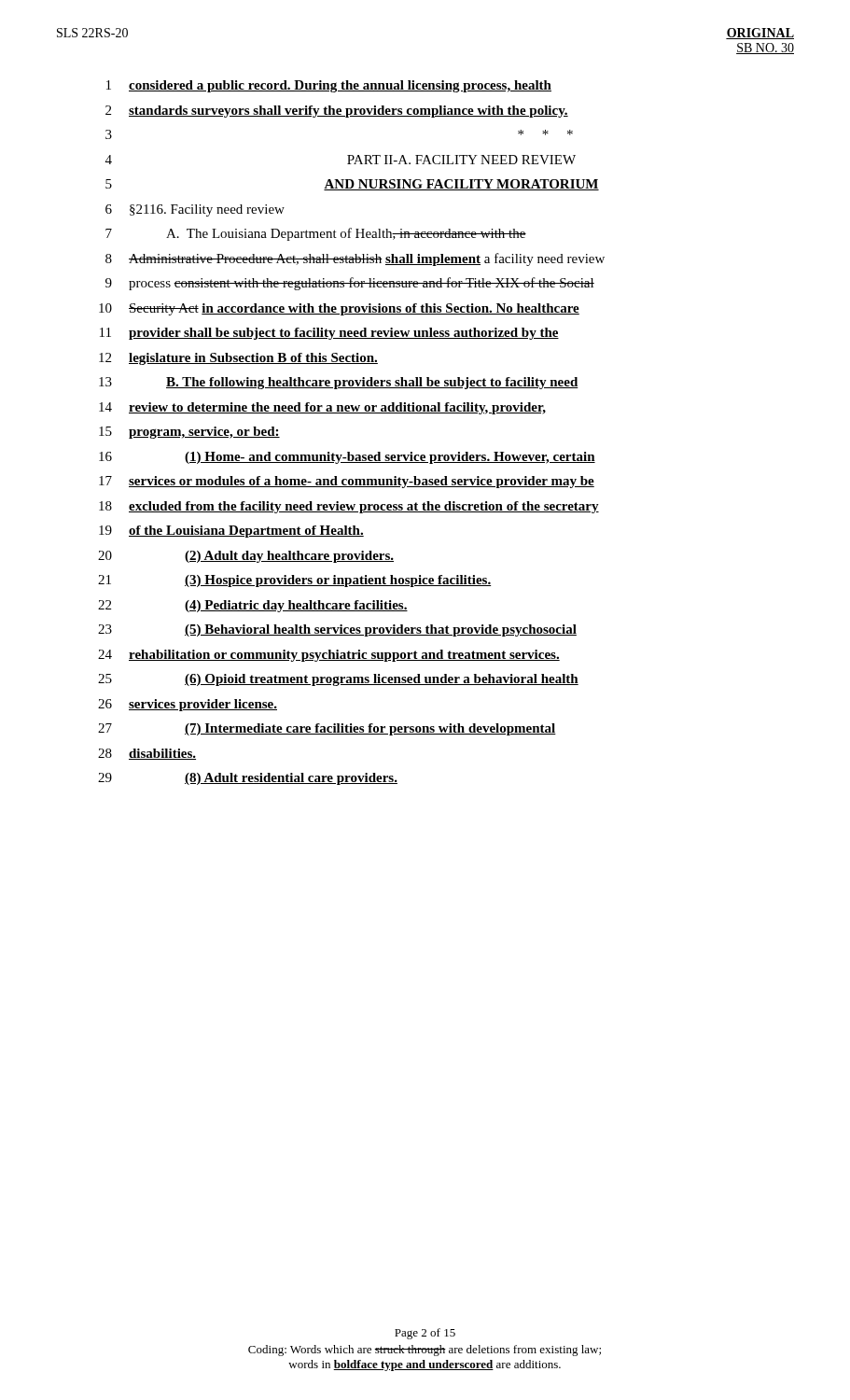The height and width of the screenshot is (1400, 850).
Task: Find the region starting "2 standards surveyors shall verify the providers"
Action: coord(425,110)
